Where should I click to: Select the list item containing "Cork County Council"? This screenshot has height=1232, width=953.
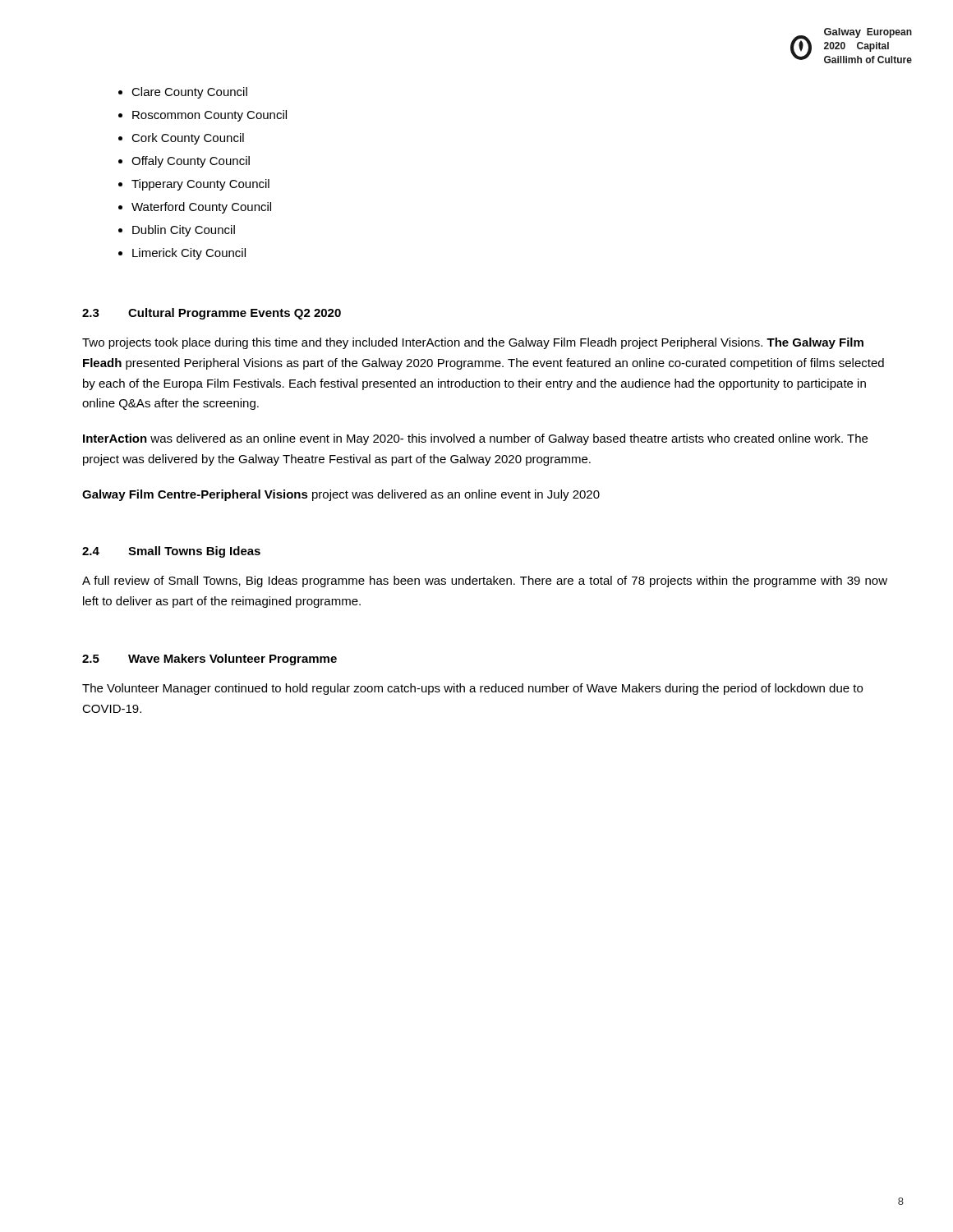[188, 138]
